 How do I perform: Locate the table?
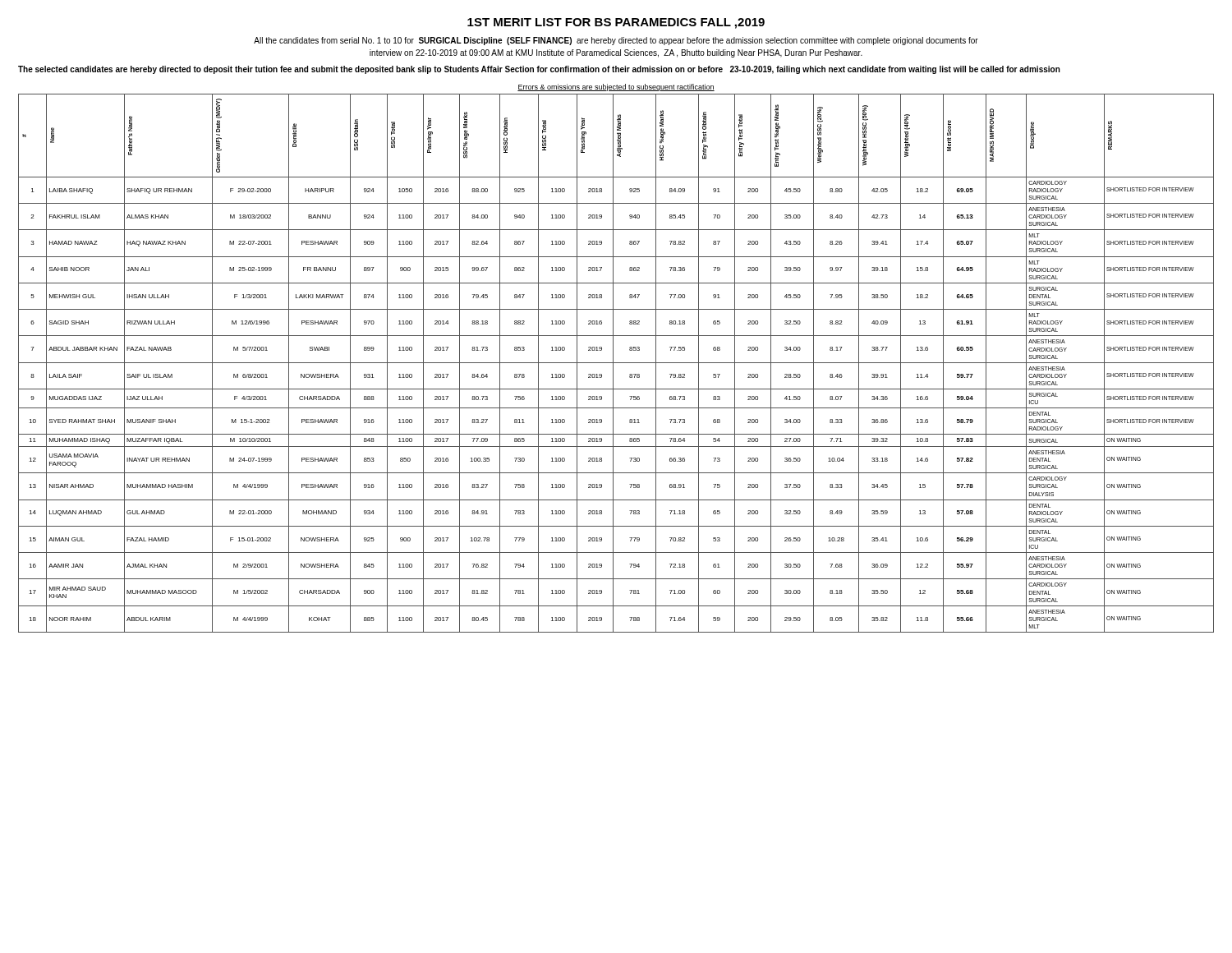click(x=616, y=363)
